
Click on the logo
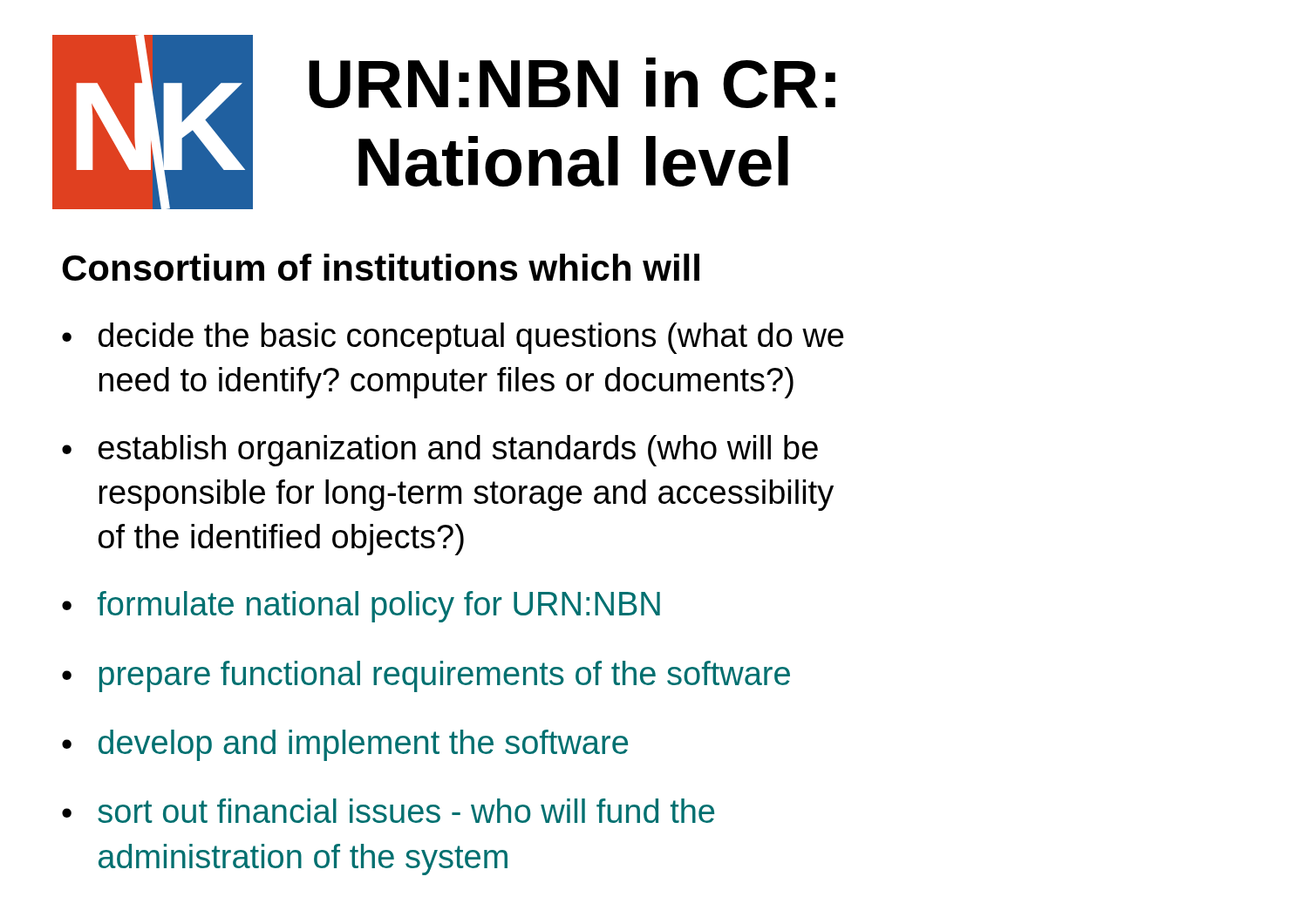[153, 124]
